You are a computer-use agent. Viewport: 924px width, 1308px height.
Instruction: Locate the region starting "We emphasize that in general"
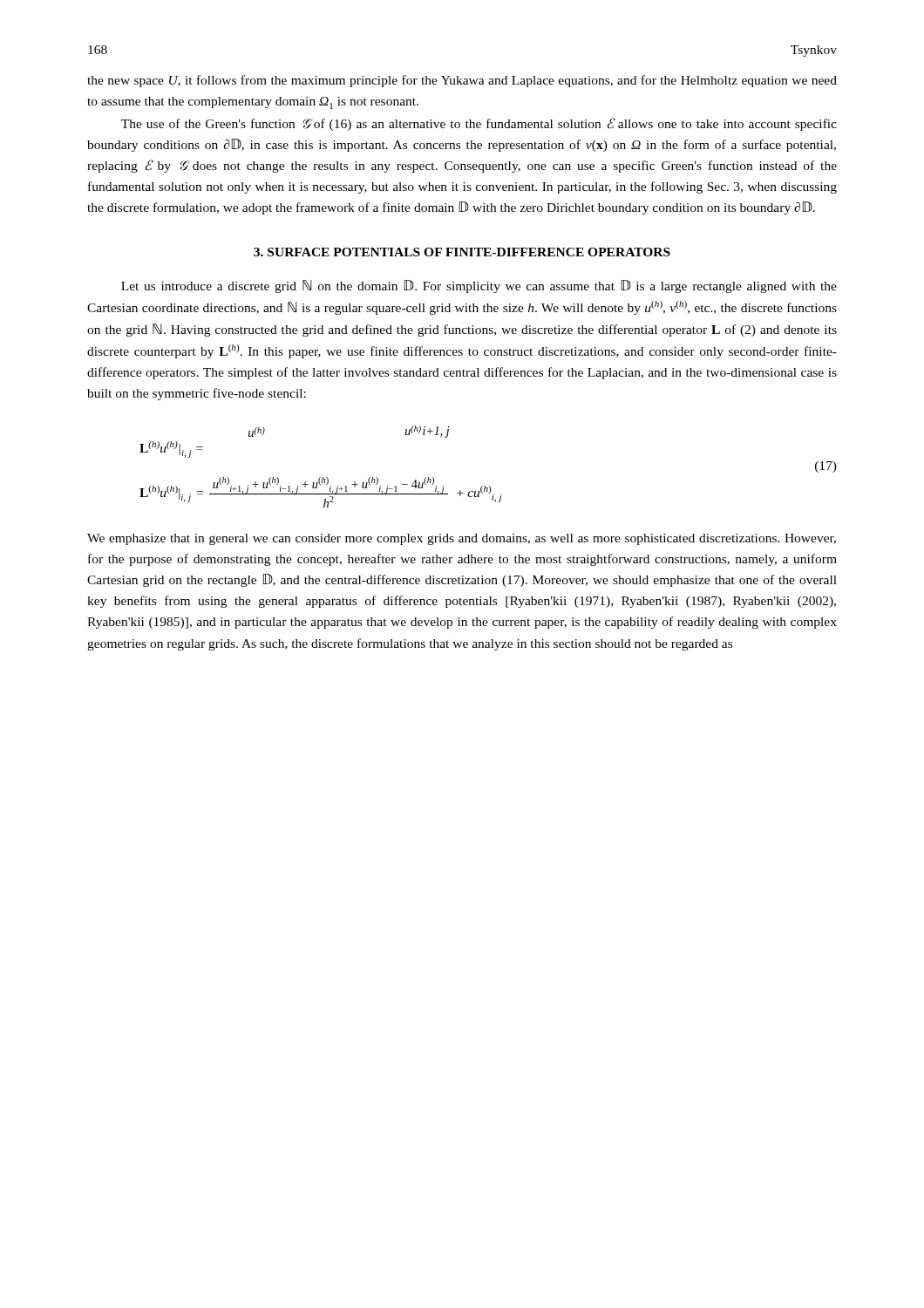462,591
